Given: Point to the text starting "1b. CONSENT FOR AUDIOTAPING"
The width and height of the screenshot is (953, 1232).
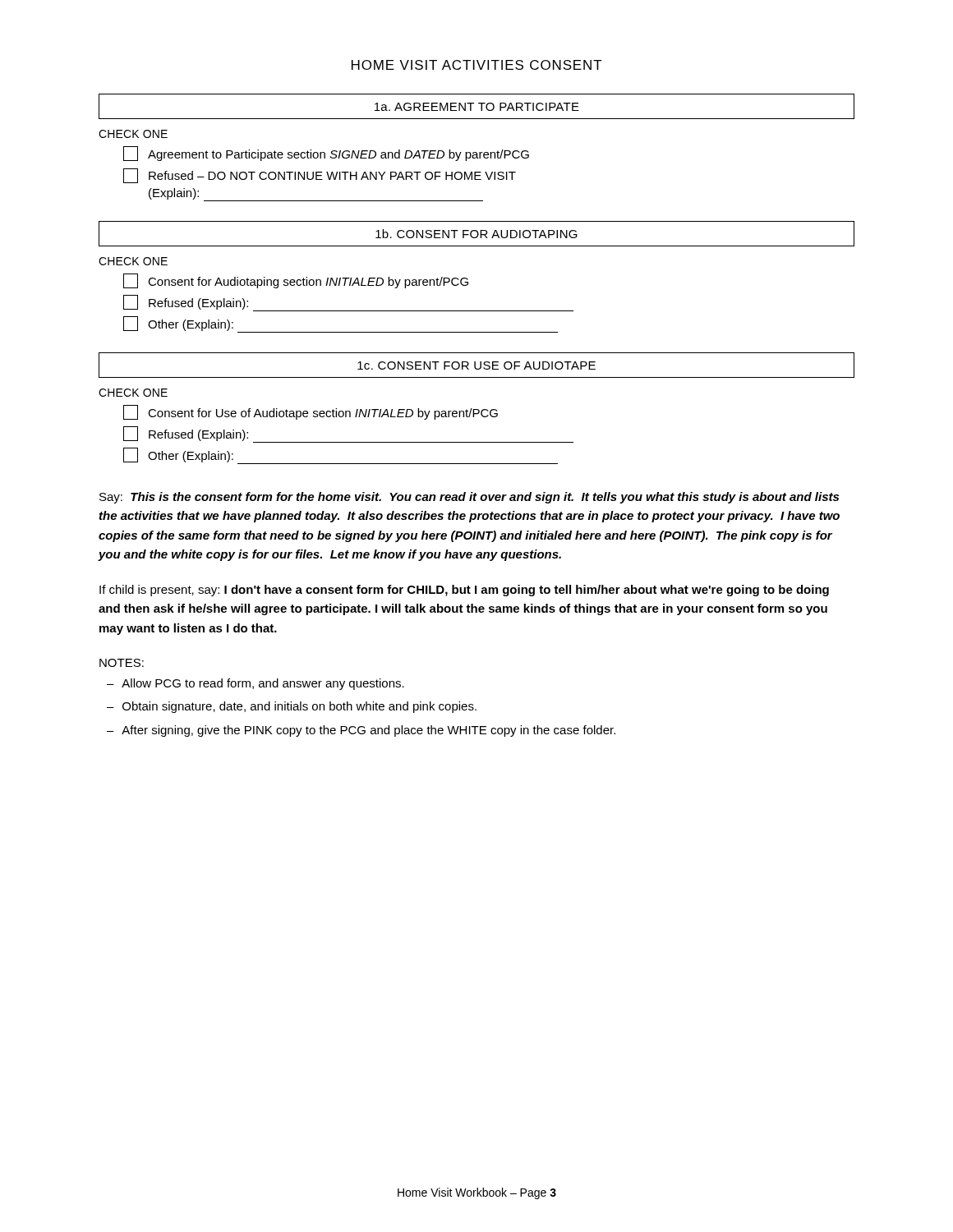Looking at the screenshot, I should 476,234.
